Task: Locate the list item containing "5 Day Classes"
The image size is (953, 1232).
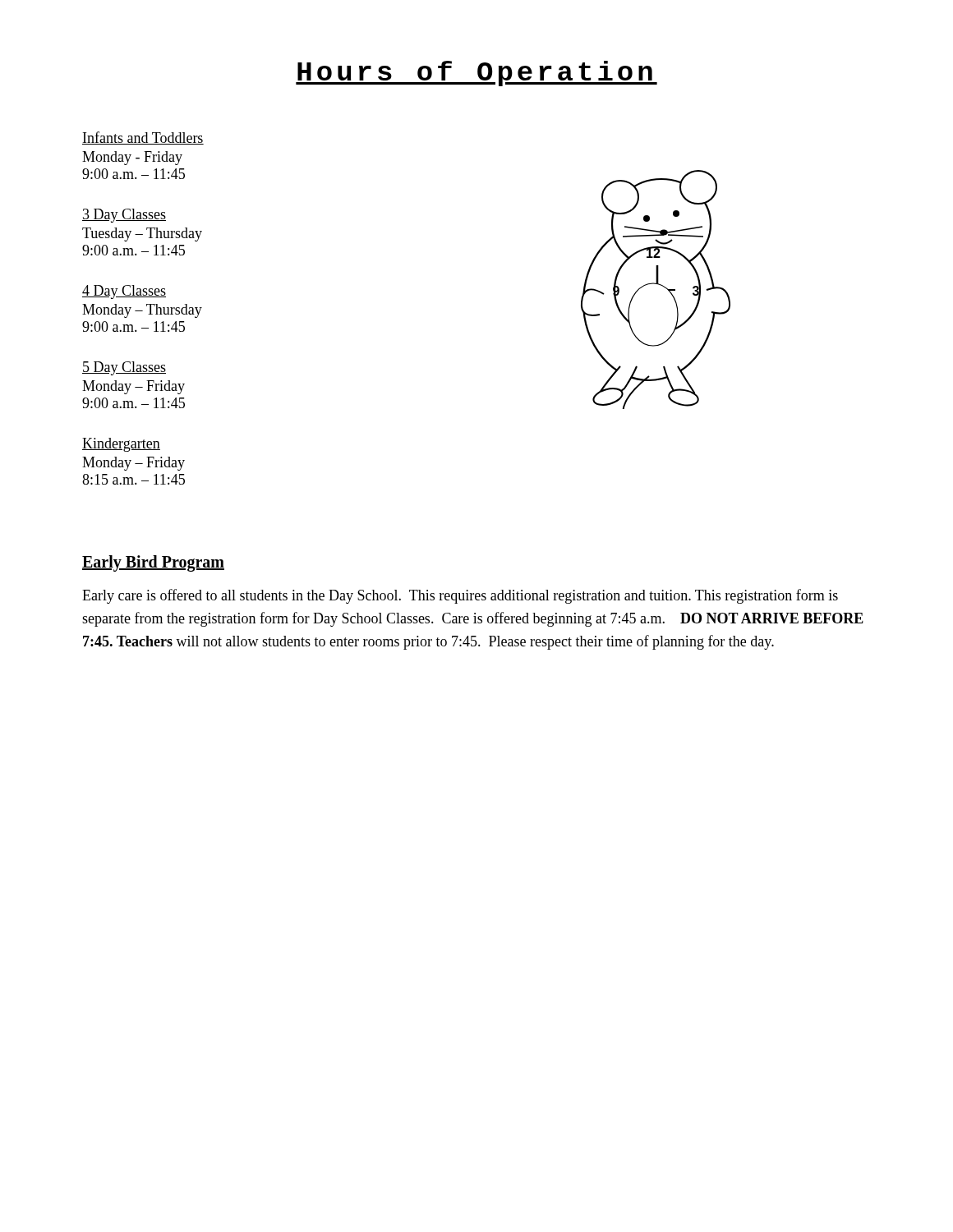Action: click(x=124, y=368)
